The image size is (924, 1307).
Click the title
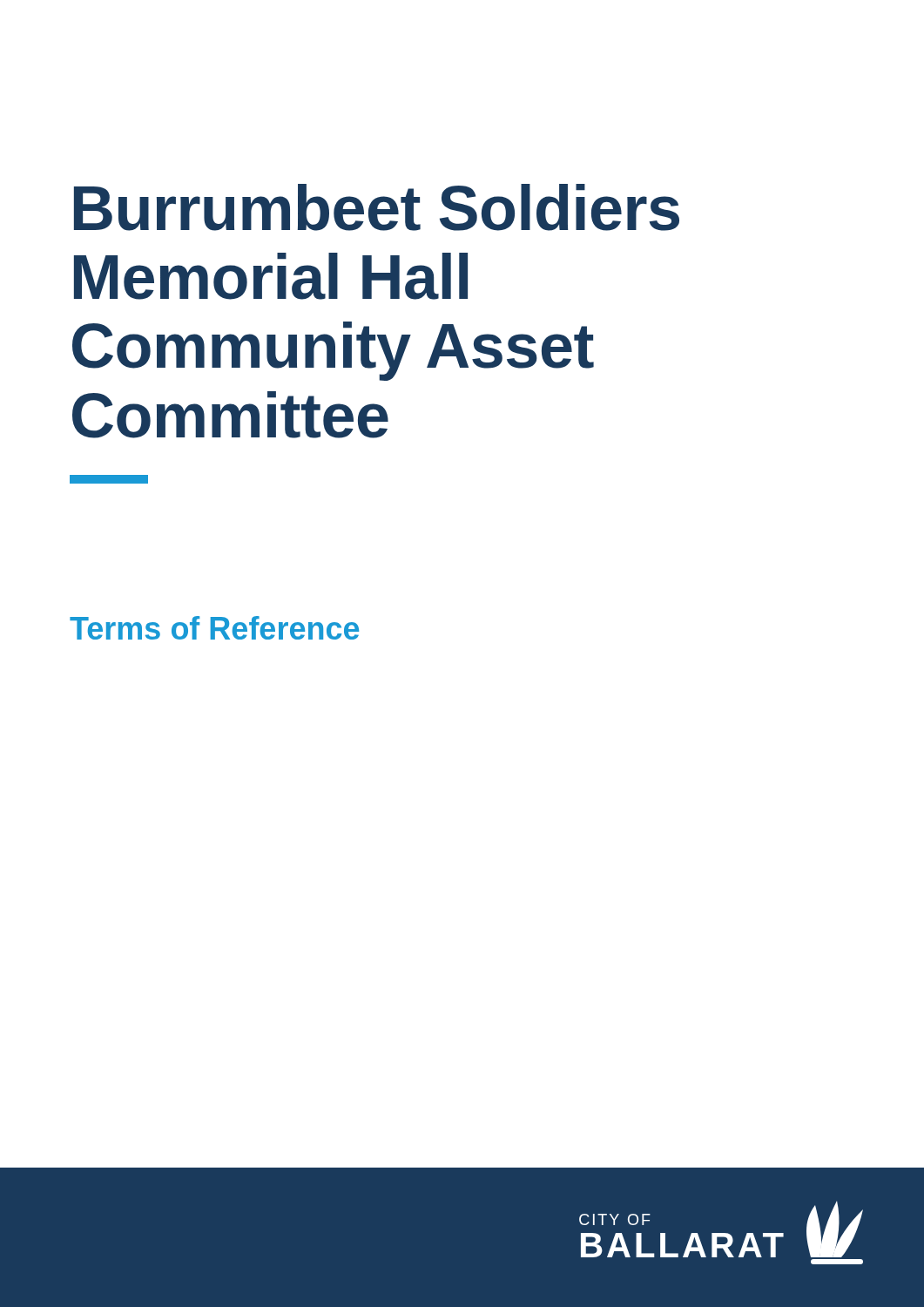tap(444, 329)
